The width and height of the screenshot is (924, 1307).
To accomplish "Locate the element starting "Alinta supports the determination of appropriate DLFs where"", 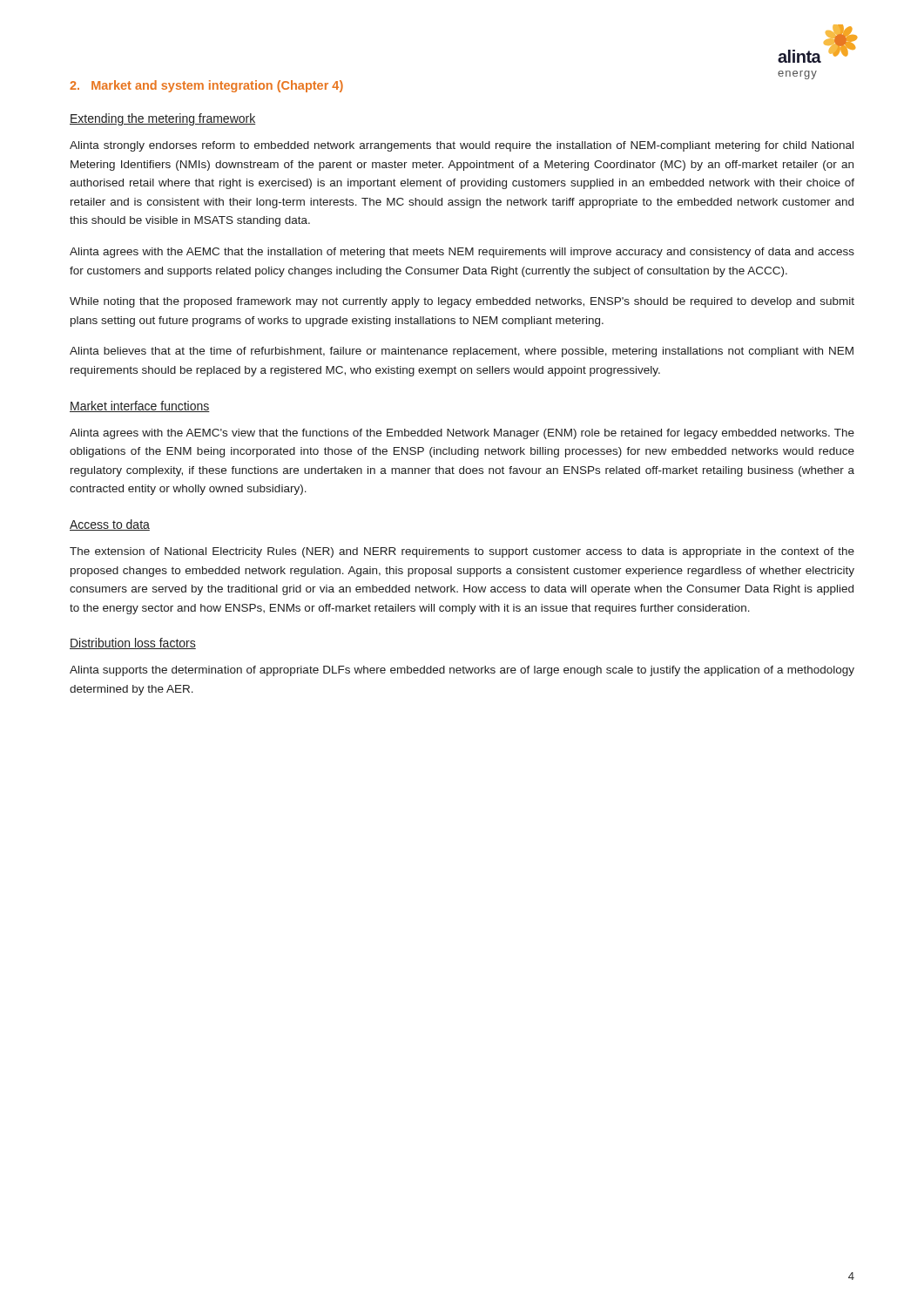I will pos(462,679).
